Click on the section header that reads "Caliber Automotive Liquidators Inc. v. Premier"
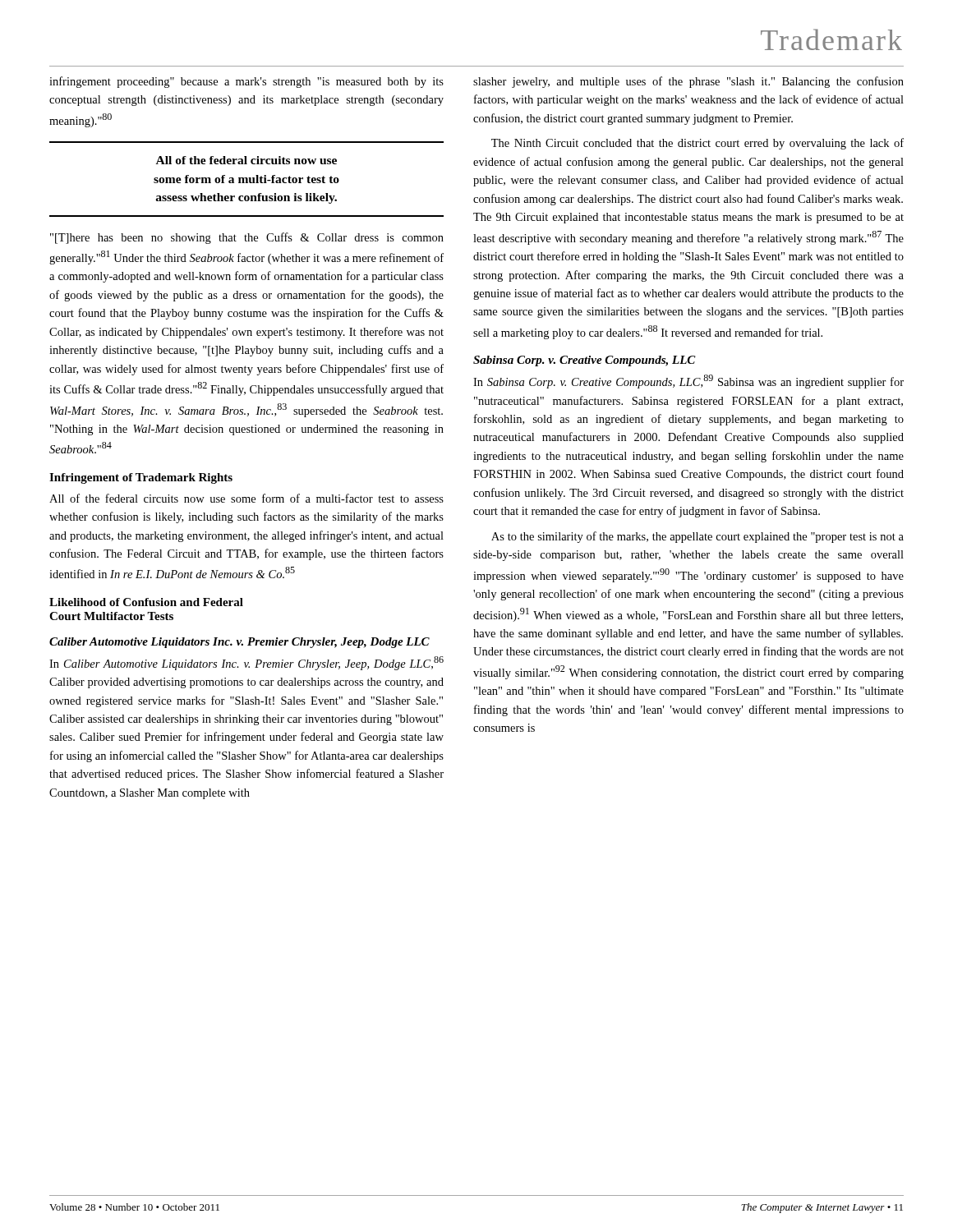This screenshot has height=1232, width=953. [239, 641]
